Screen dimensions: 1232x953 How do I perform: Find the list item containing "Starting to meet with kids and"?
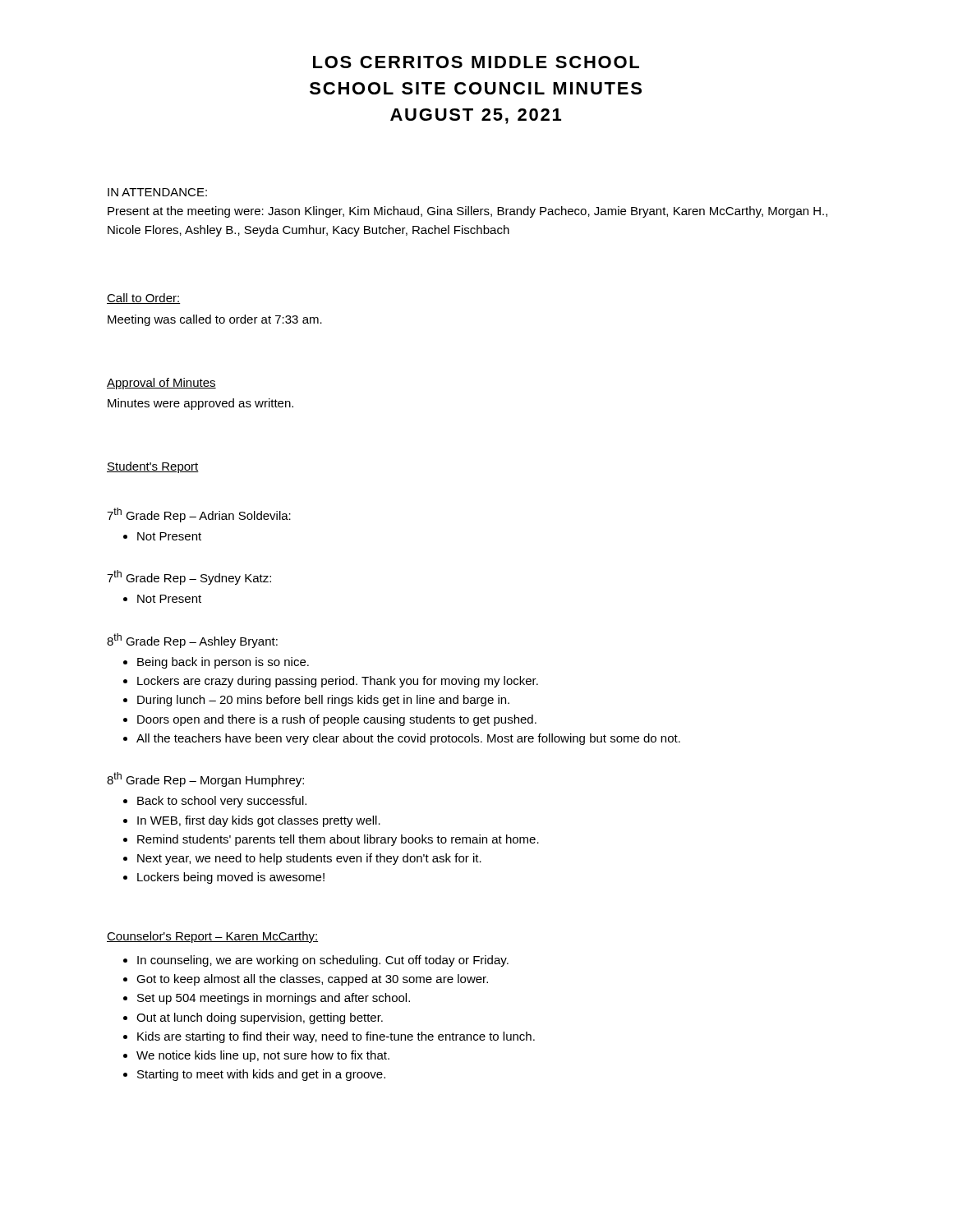261,1074
